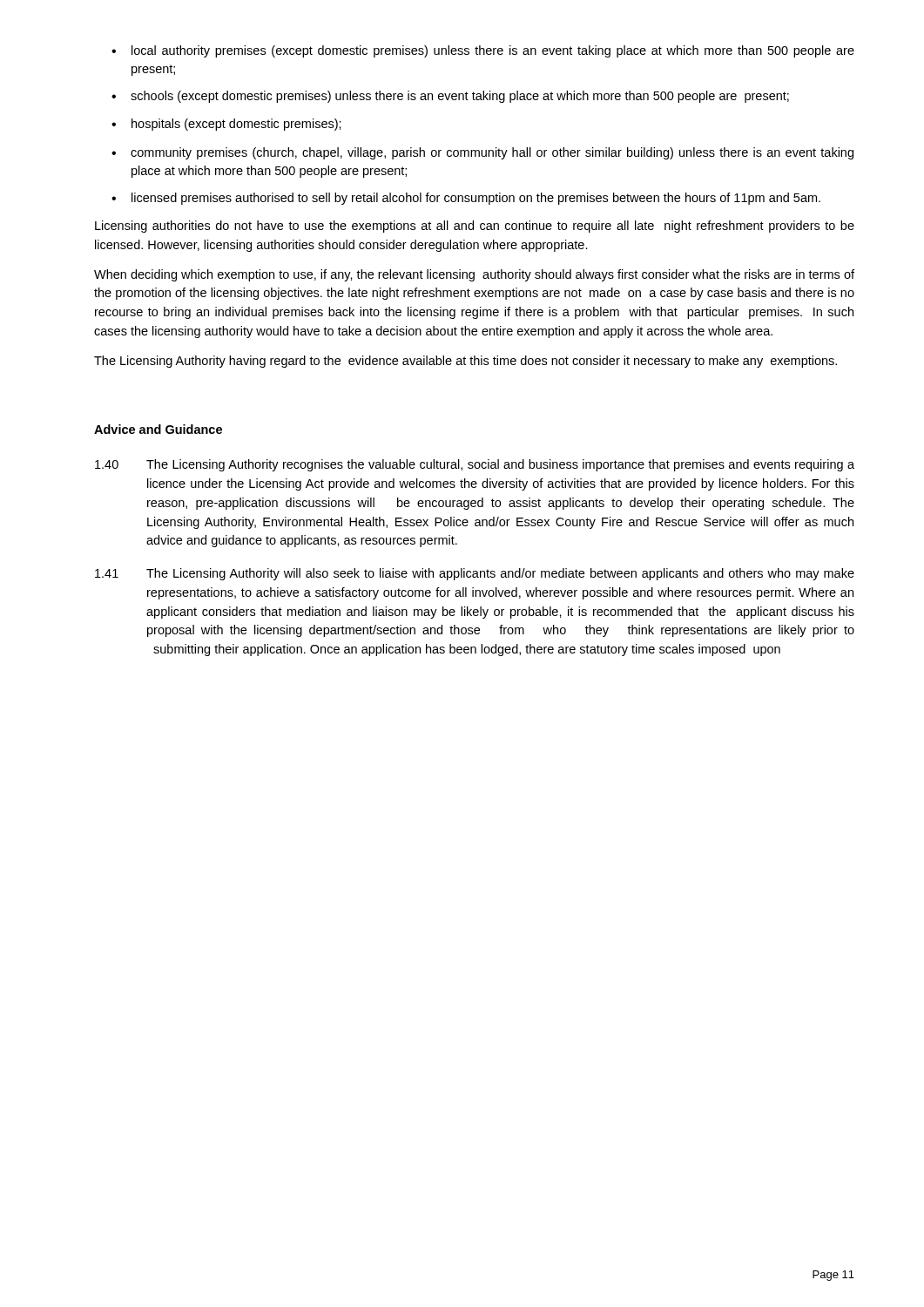Navigate to the block starting "Licensing authorities do not"
The height and width of the screenshot is (1307, 924).
pyautogui.click(x=474, y=235)
